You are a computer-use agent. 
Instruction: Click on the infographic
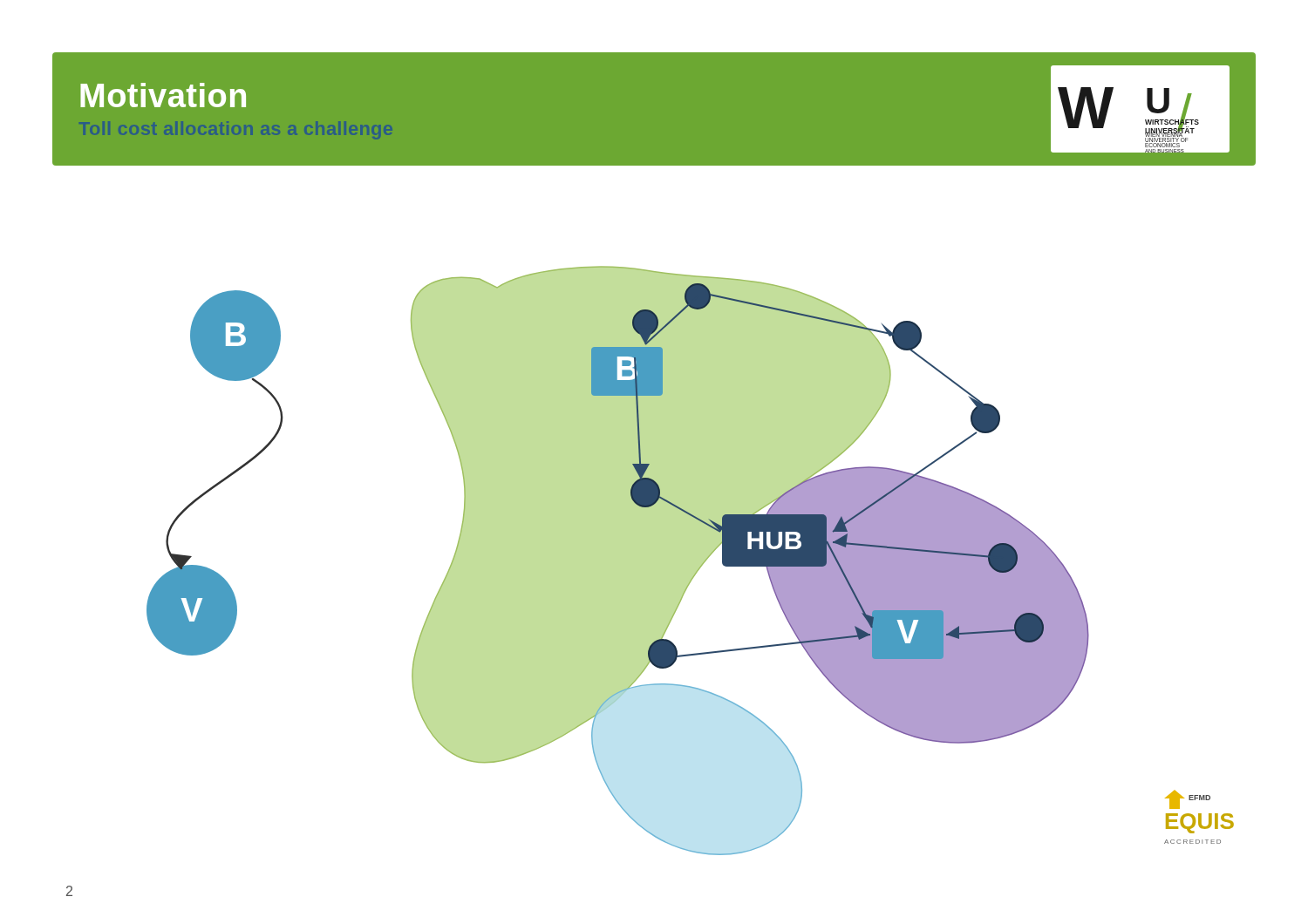coord(654,527)
